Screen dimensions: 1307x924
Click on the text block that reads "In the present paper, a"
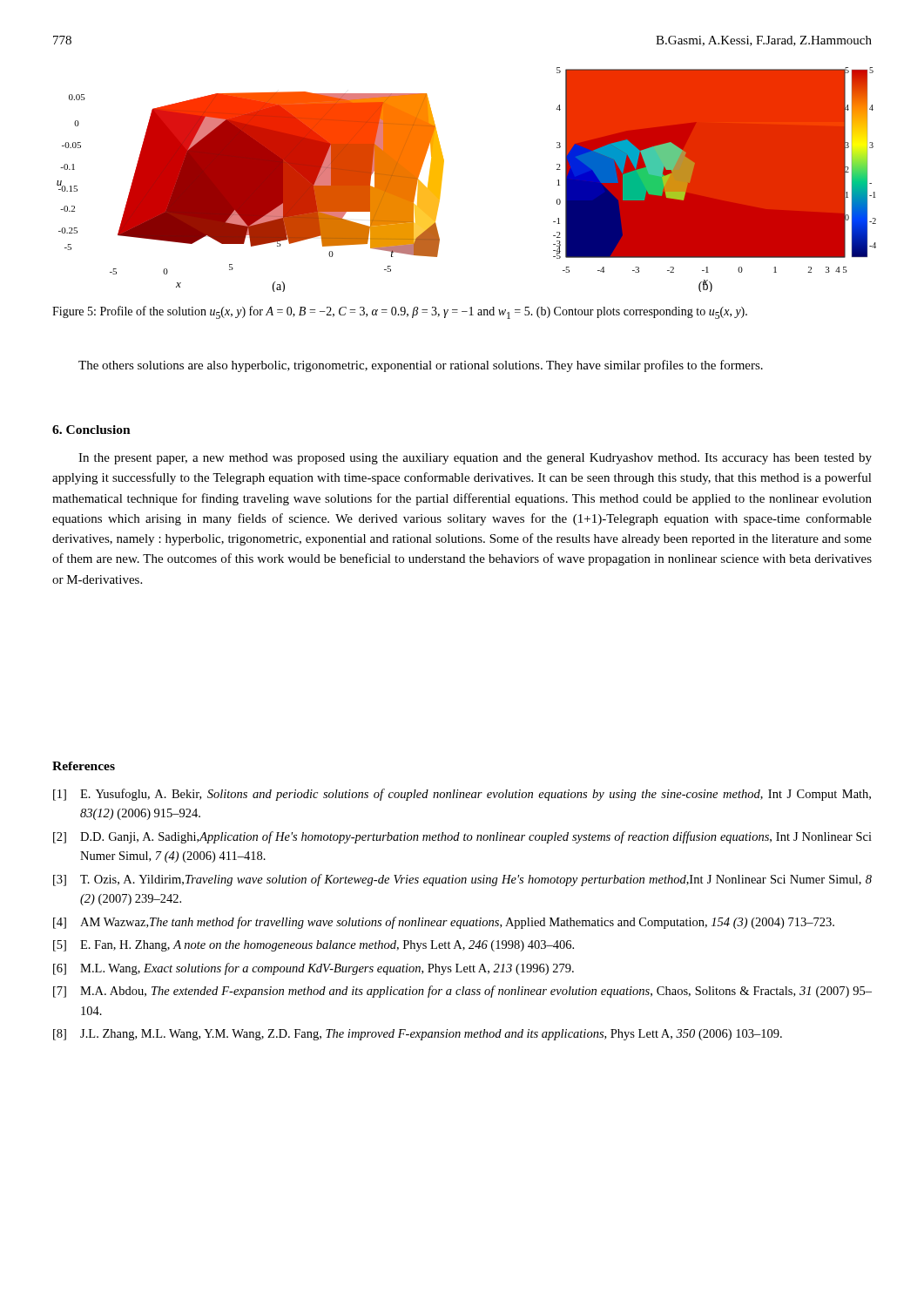tap(462, 519)
